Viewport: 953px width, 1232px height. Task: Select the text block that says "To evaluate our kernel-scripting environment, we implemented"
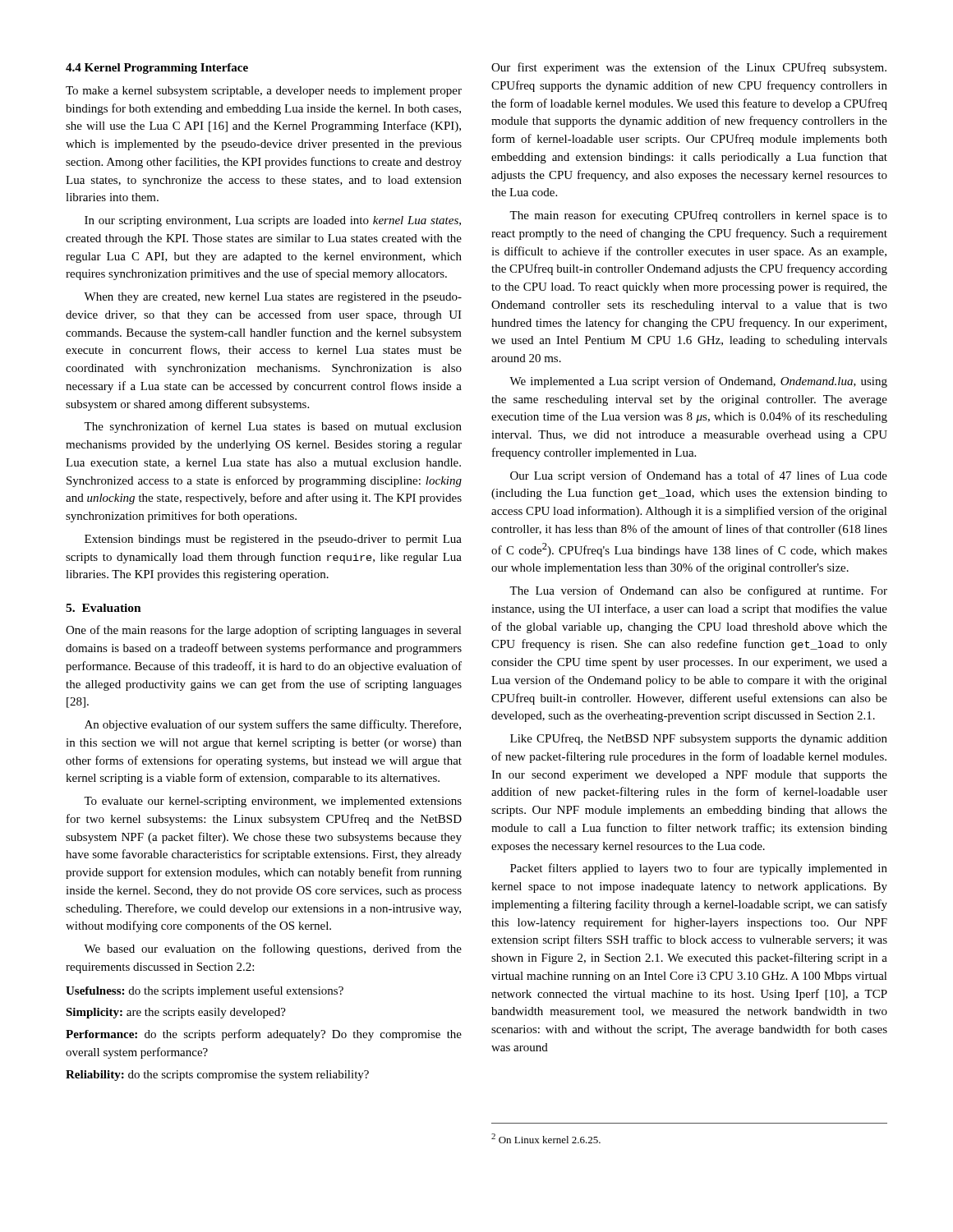[x=264, y=864]
